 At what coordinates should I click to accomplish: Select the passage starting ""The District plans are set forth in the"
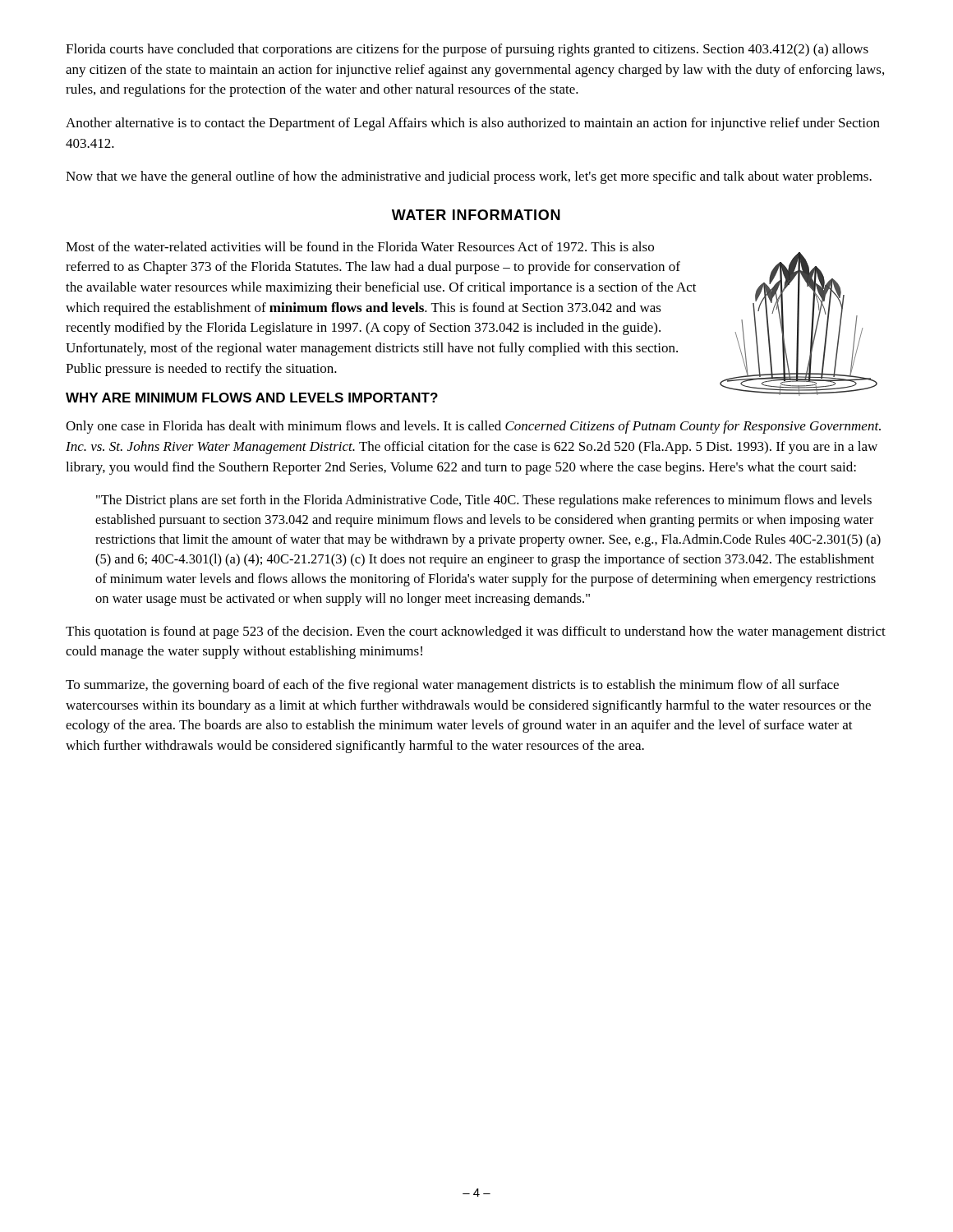[491, 550]
